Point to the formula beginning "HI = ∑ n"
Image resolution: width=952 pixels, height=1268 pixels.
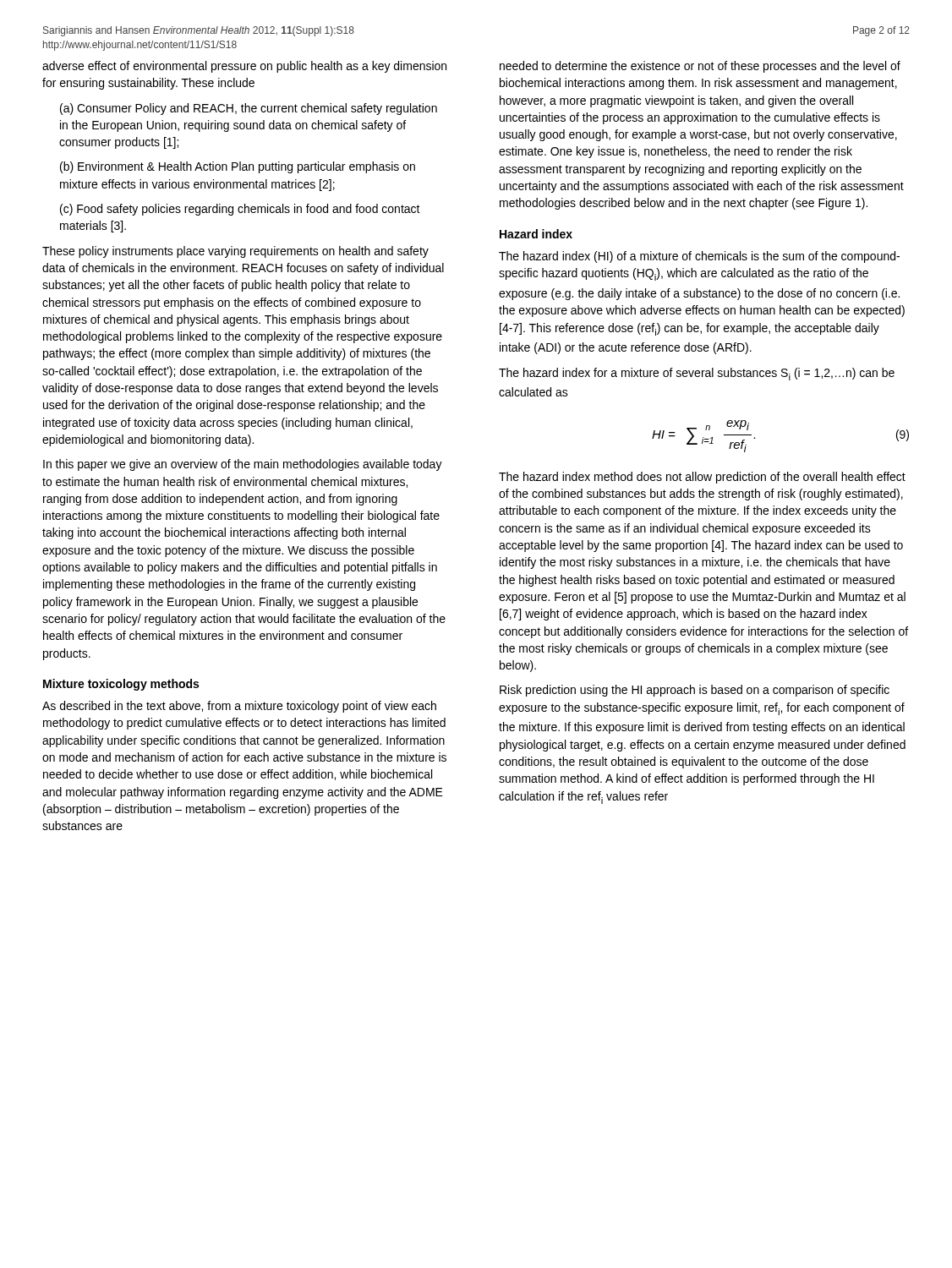pyautogui.click(x=704, y=435)
